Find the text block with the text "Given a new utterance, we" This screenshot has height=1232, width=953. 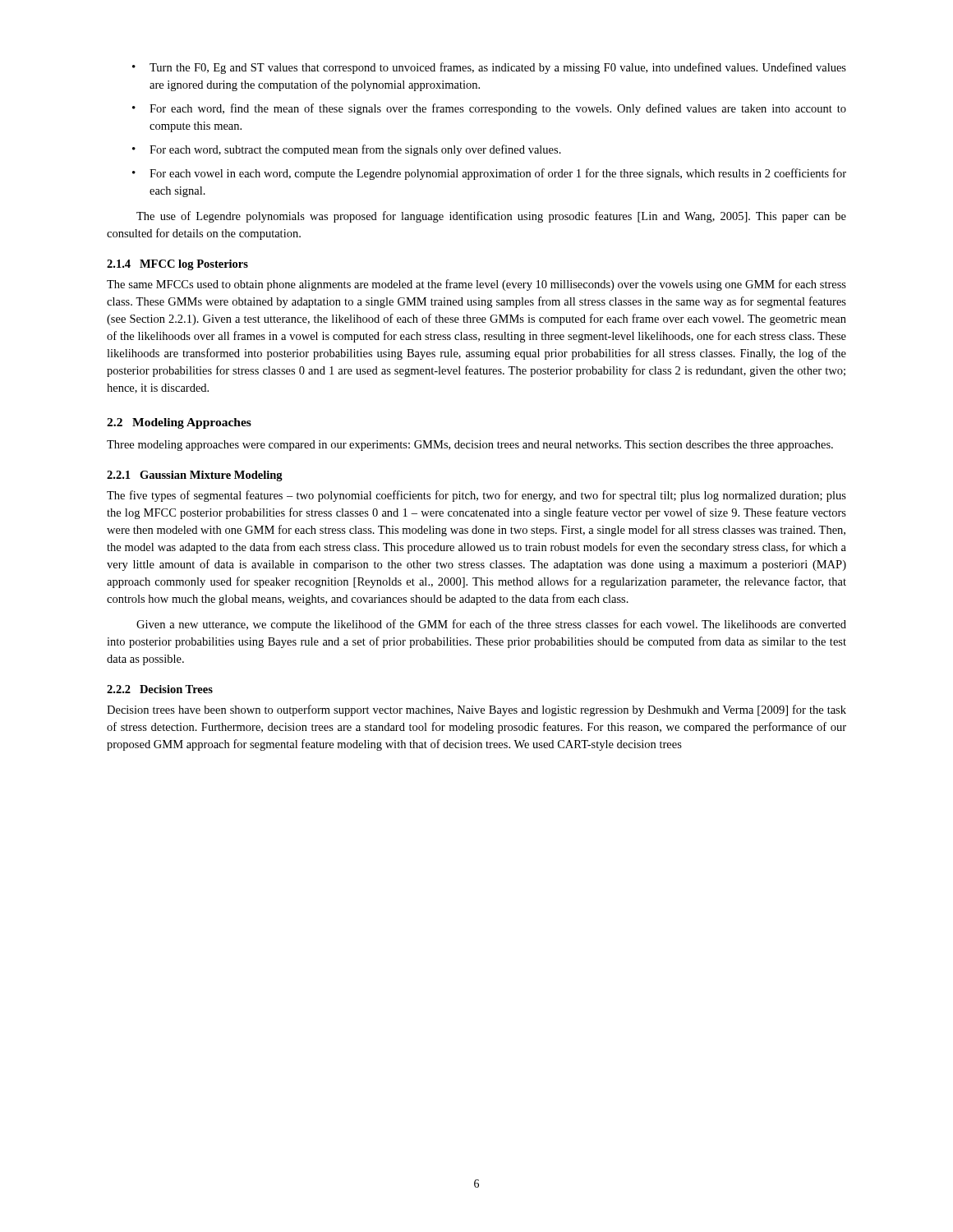coord(476,642)
